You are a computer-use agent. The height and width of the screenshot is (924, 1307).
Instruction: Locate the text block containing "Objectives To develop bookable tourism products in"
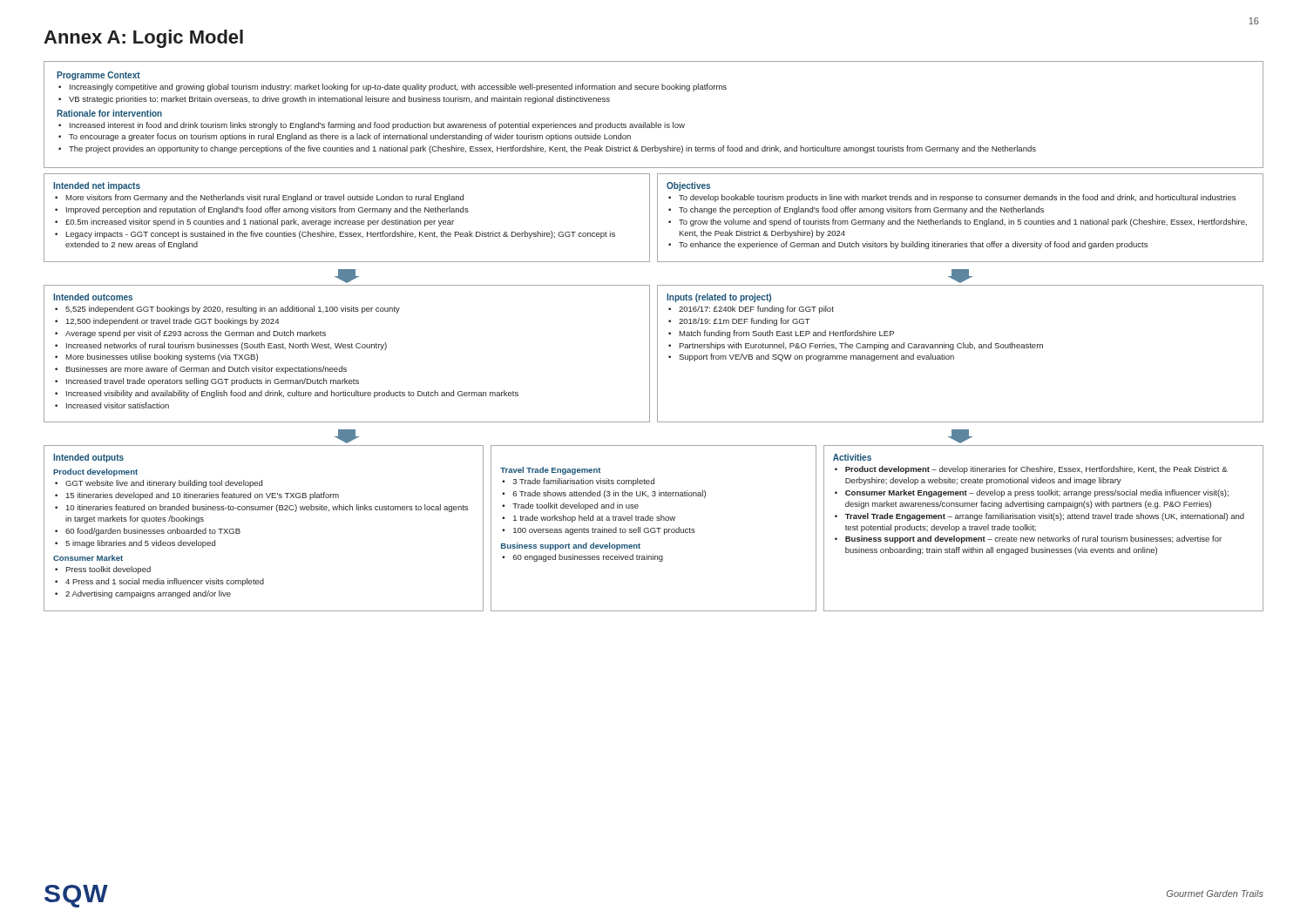[960, 216]
